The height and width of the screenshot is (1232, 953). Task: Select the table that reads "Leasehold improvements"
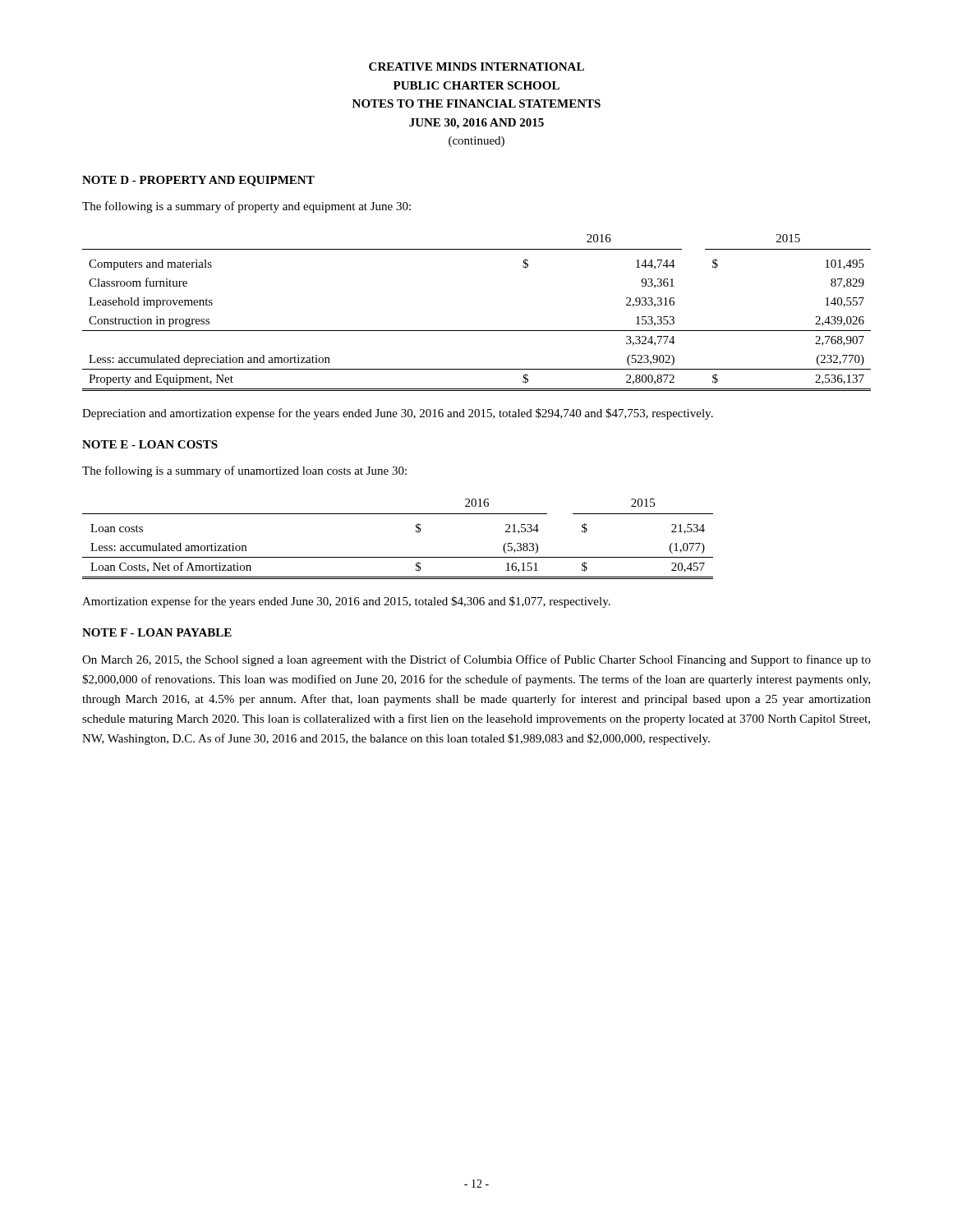pos(476,310)
